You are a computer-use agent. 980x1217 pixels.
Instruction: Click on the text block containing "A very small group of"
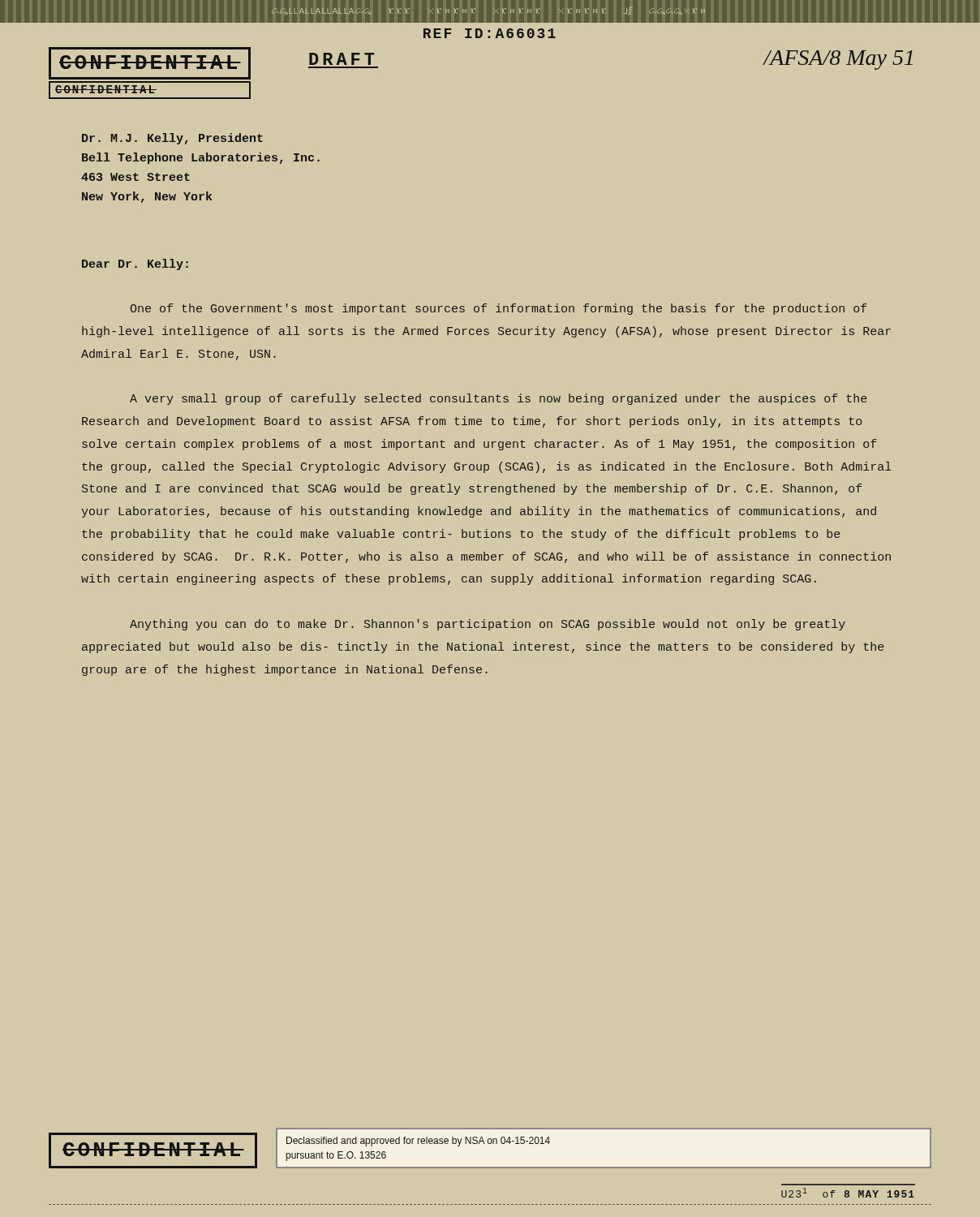pyautogui.click(x=486, y=490)
